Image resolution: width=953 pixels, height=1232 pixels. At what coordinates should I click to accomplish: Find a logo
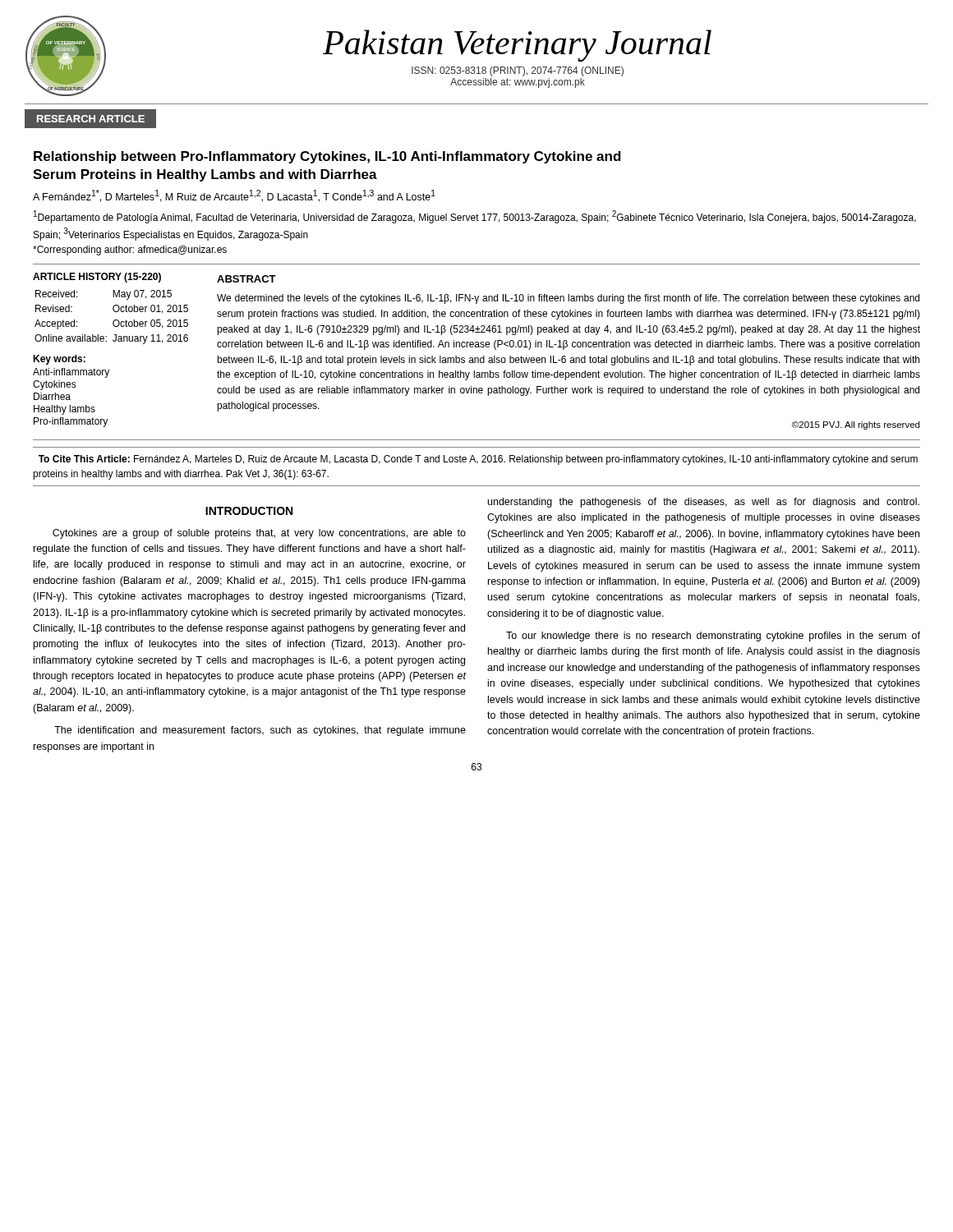click(70, 56)
